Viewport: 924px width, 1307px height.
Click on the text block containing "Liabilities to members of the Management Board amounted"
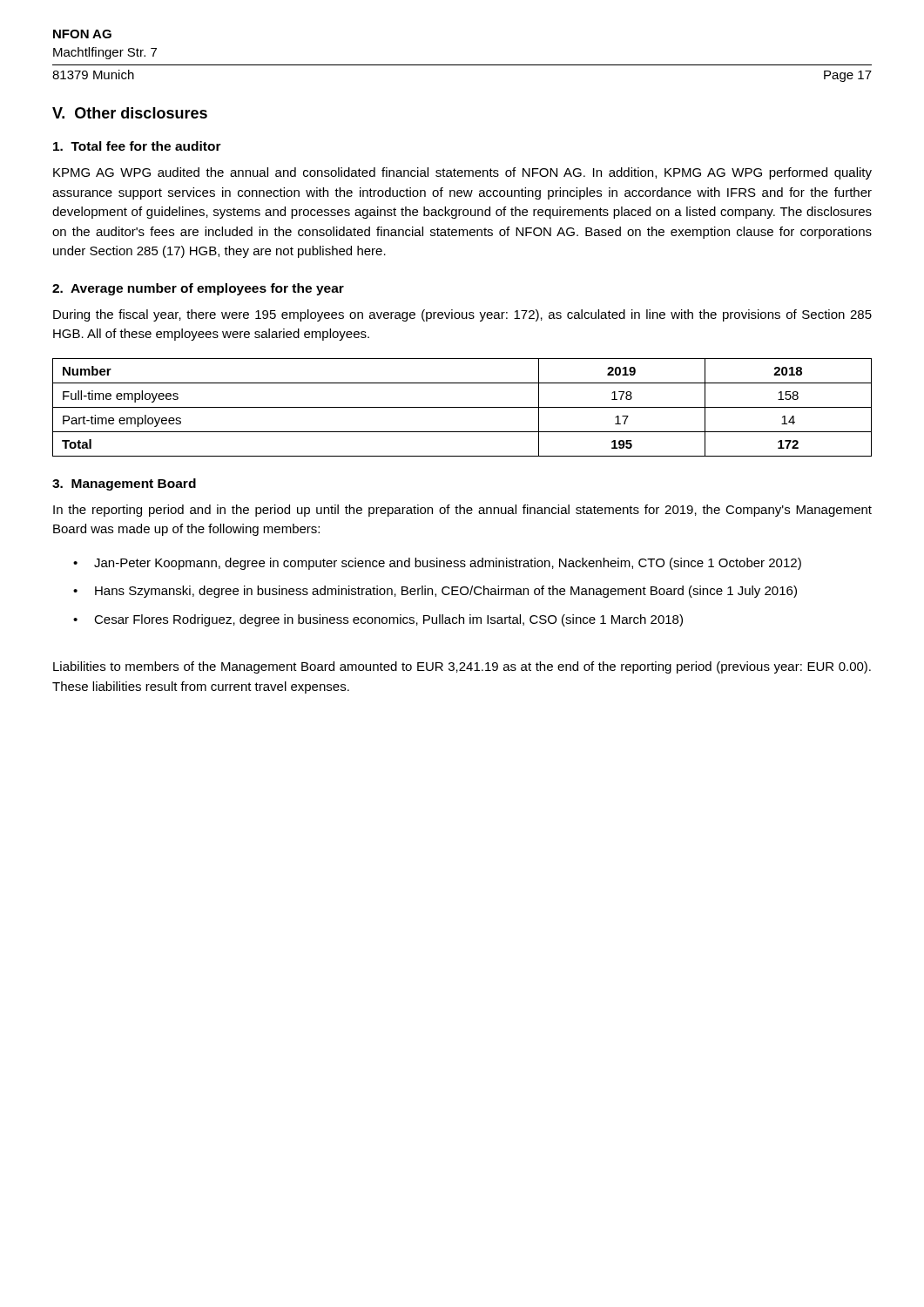tap(462, 676)
